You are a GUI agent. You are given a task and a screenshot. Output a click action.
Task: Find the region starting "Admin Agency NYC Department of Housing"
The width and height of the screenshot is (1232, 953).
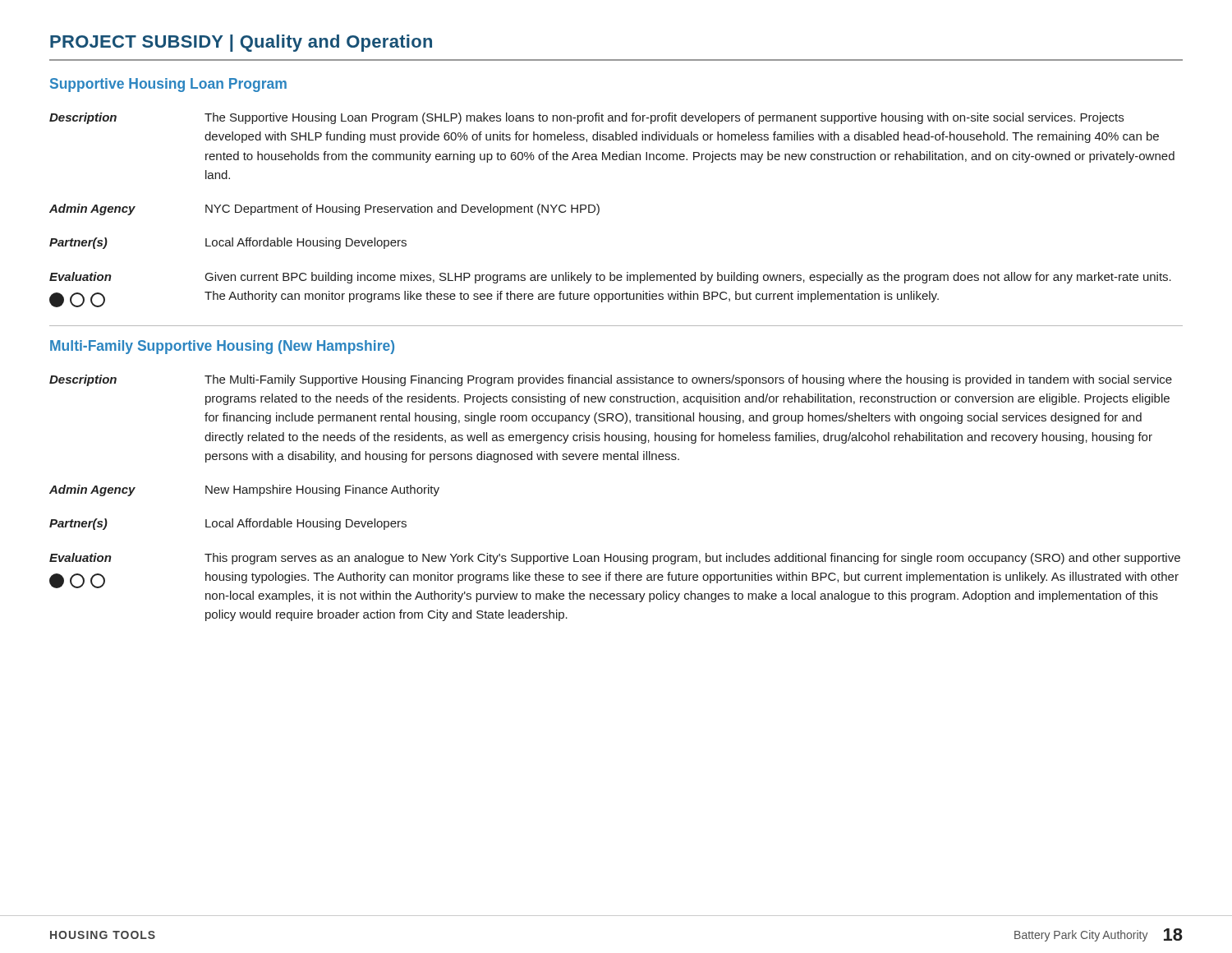324,209
